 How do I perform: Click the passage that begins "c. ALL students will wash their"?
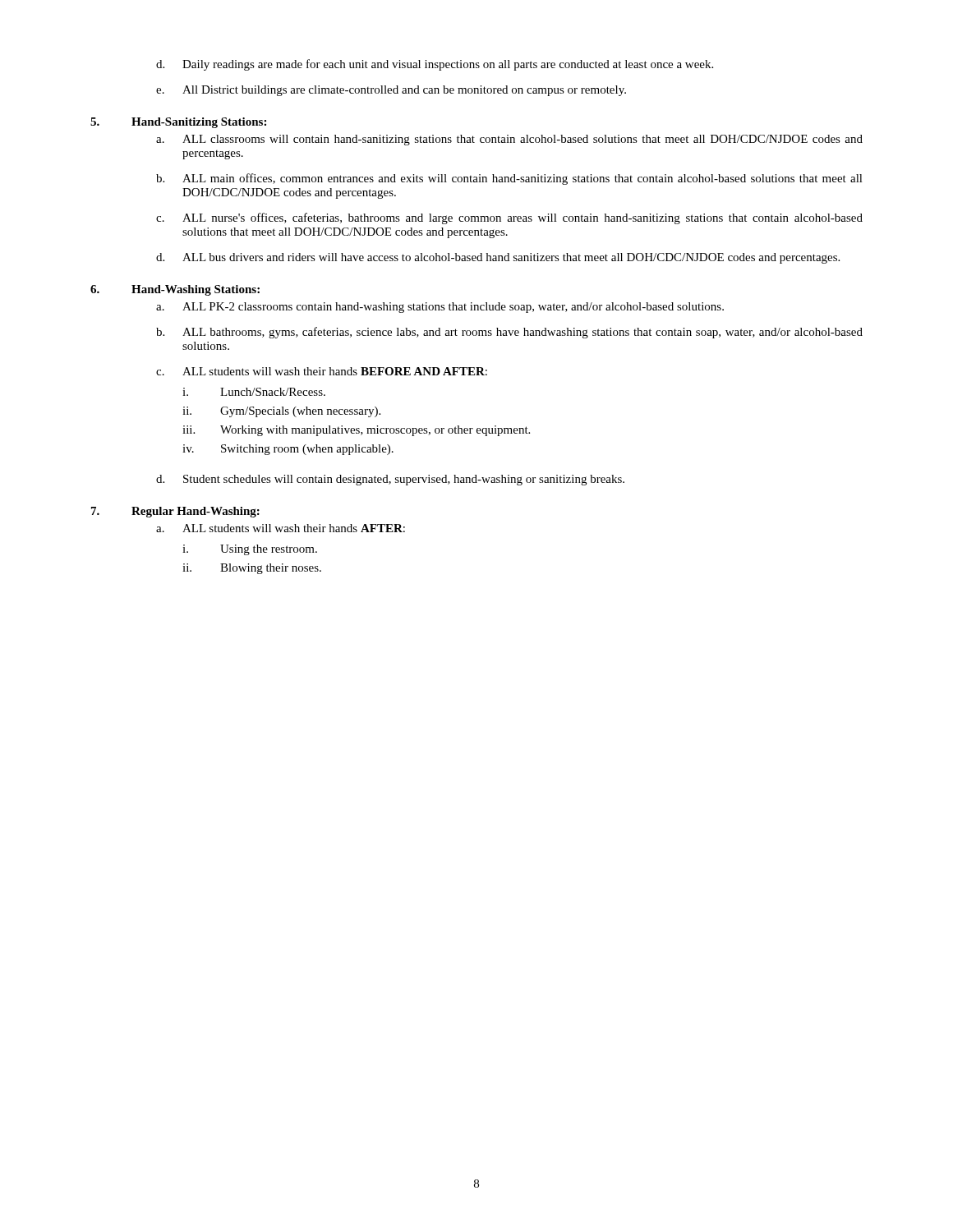point(322,371)
